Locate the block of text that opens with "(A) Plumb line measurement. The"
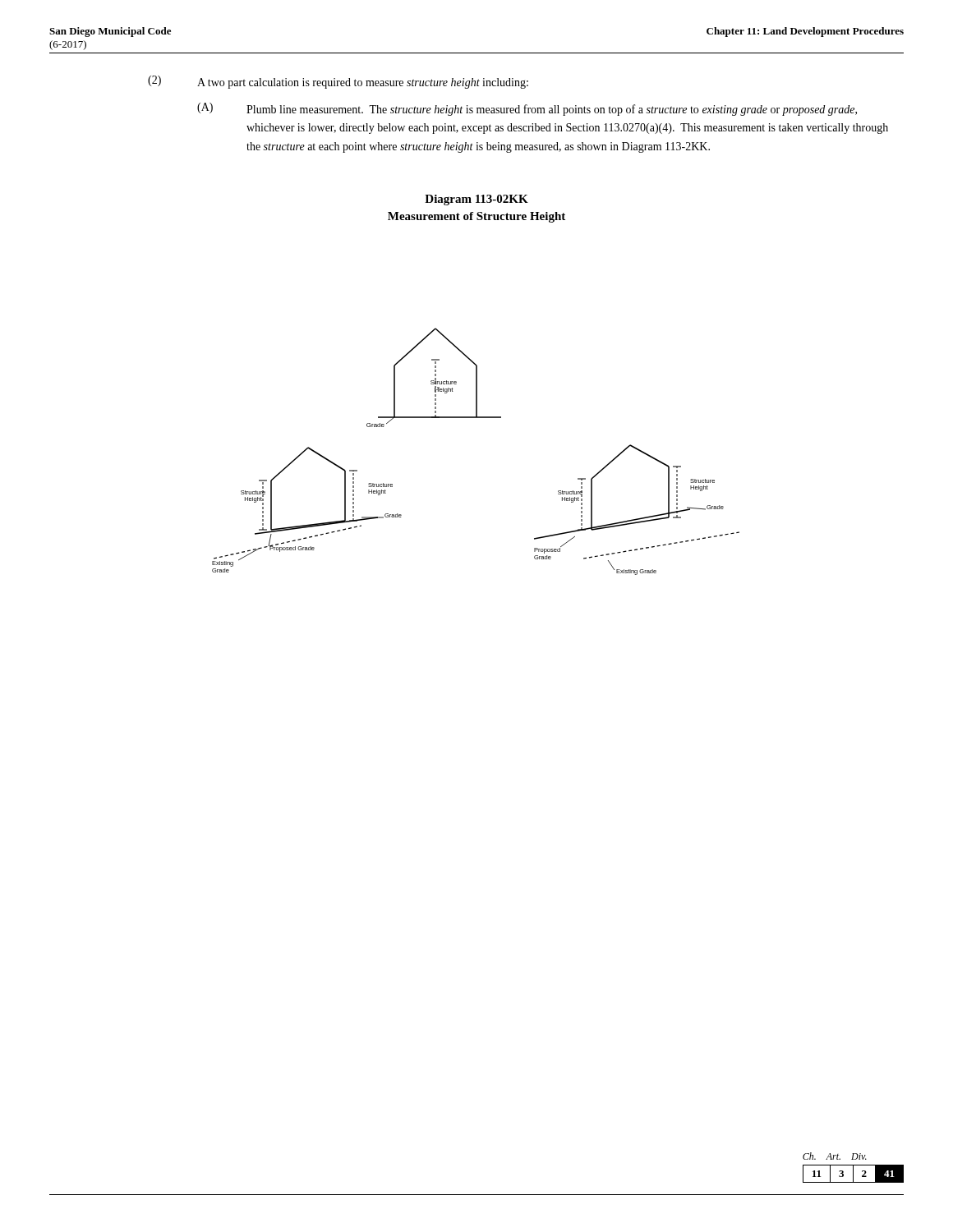Screen dimensions: 1232x953 550,129
